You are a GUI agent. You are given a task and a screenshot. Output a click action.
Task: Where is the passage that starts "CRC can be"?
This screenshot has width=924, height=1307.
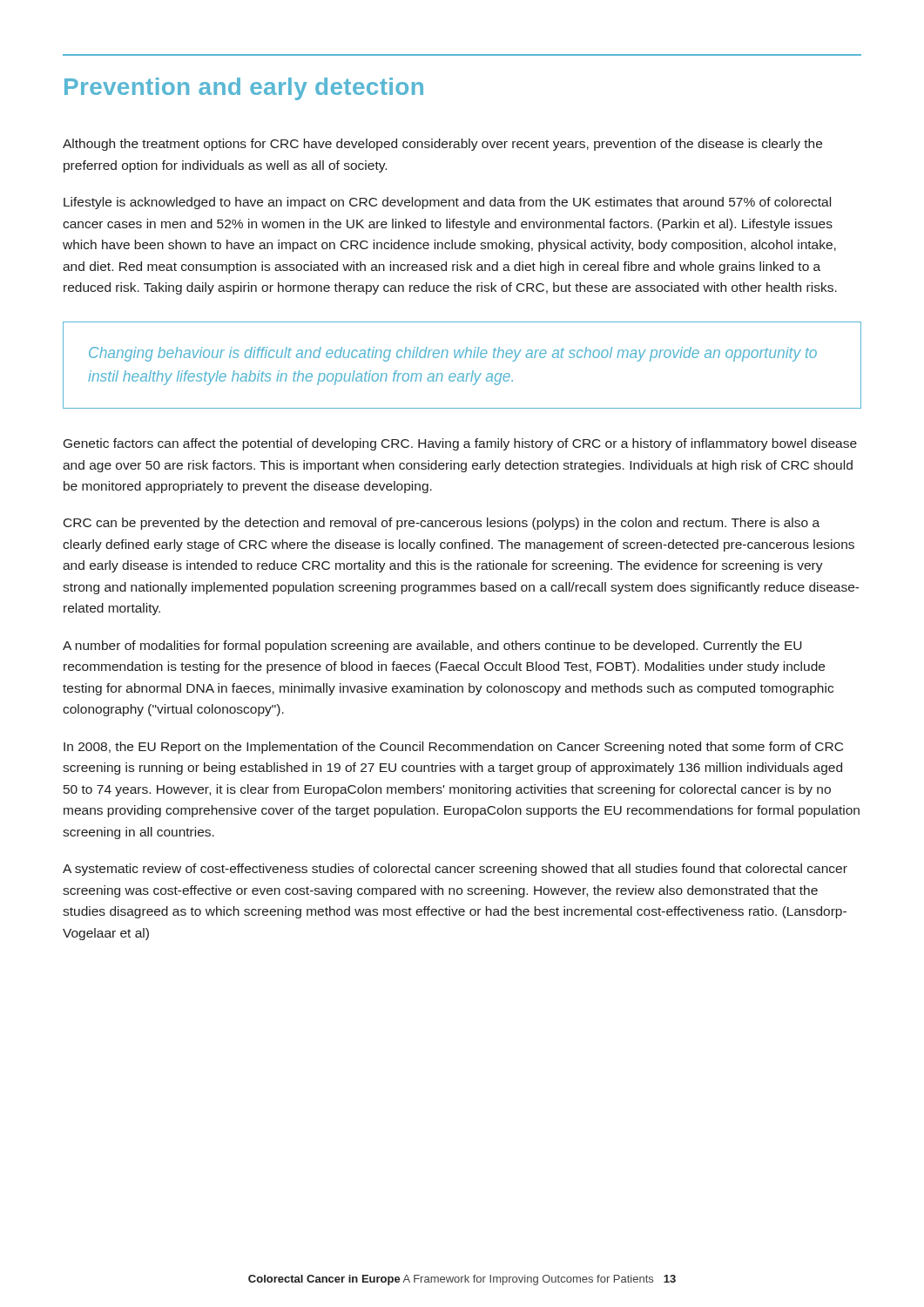pyautogui.click(x=461, y=565)
